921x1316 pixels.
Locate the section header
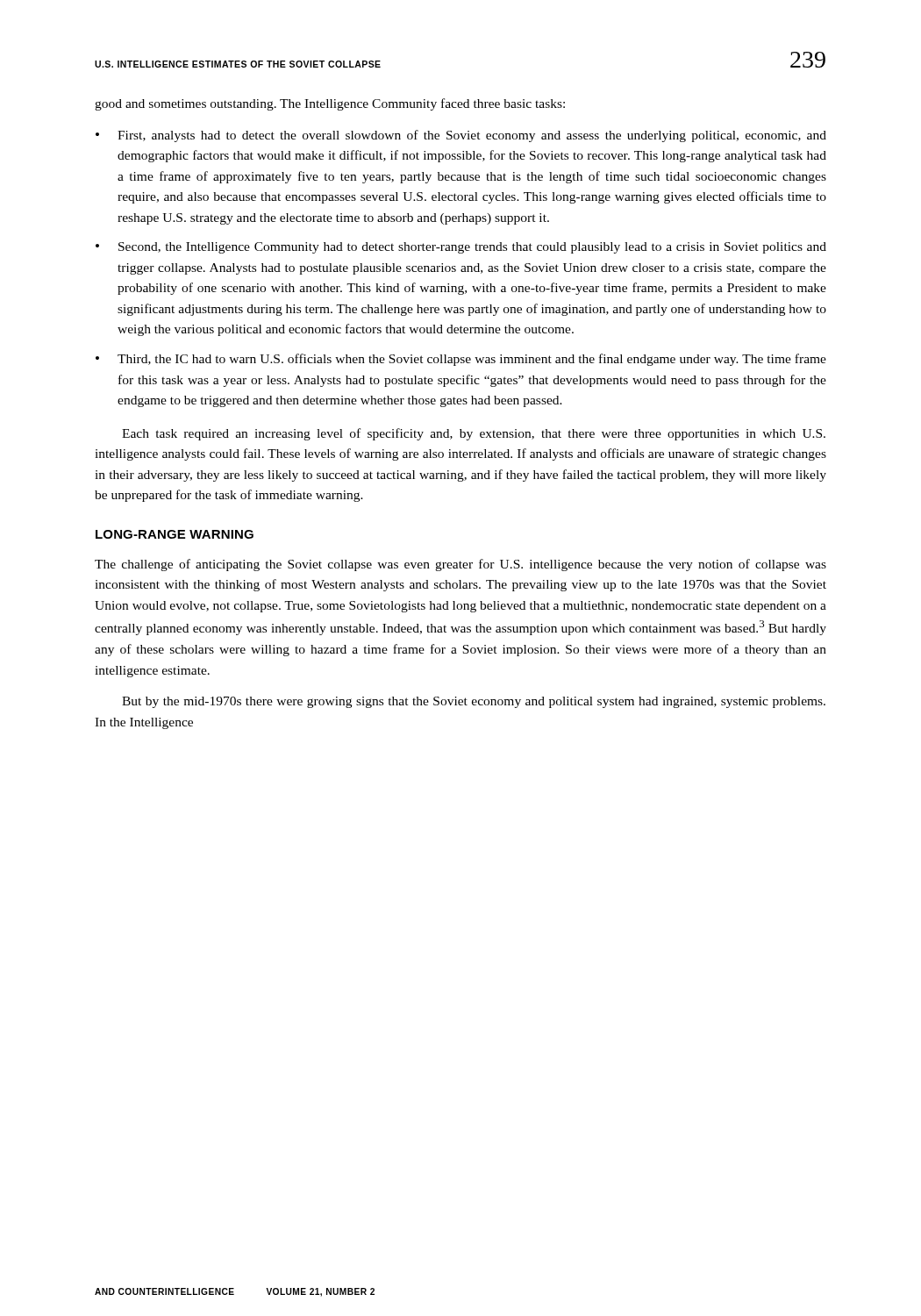[x=175, y=534]
